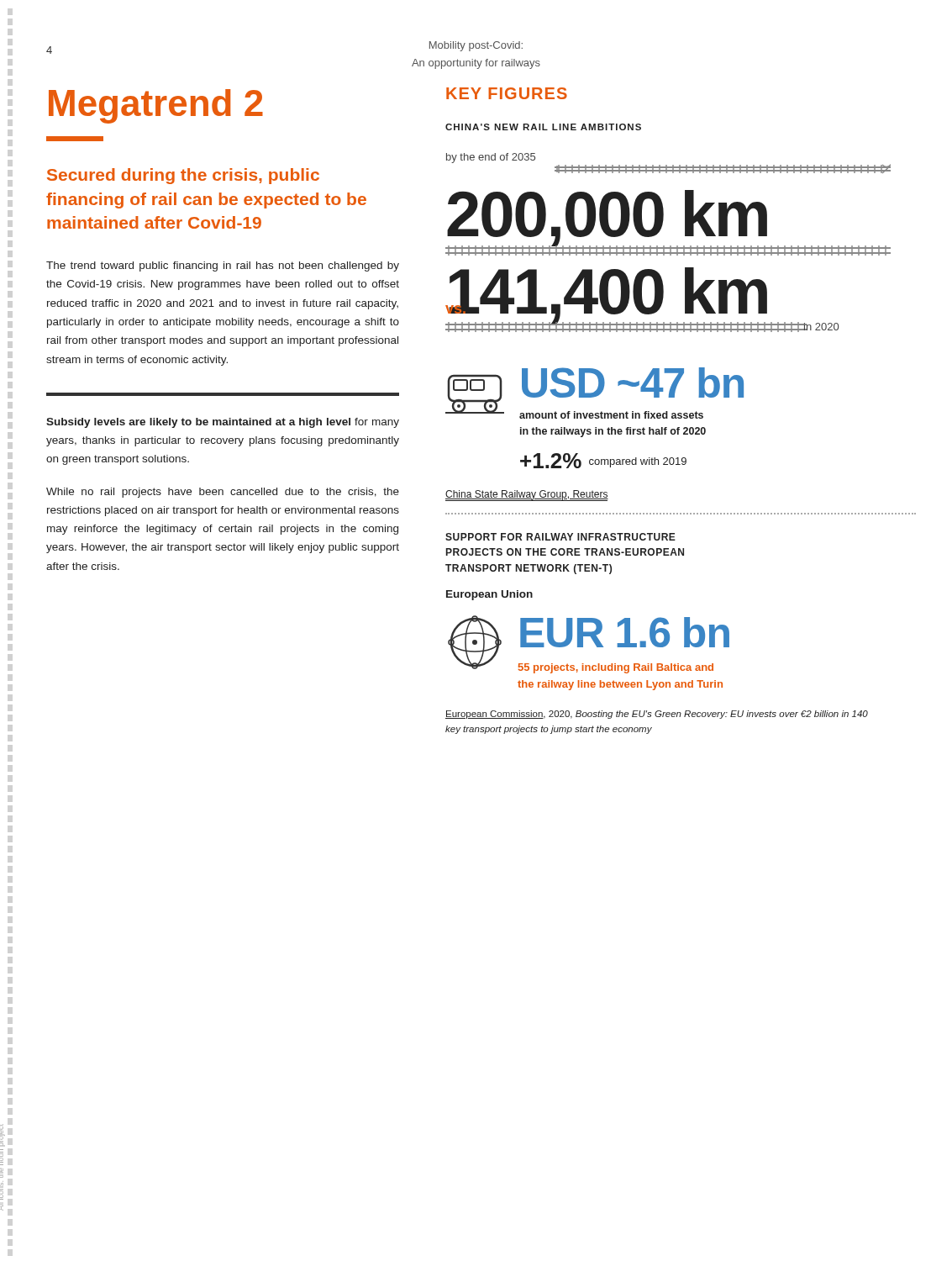Find "Megatrend 2" on this page
Screen dimensions: 1261x952
pyautogui.click(x=155, y=104)
